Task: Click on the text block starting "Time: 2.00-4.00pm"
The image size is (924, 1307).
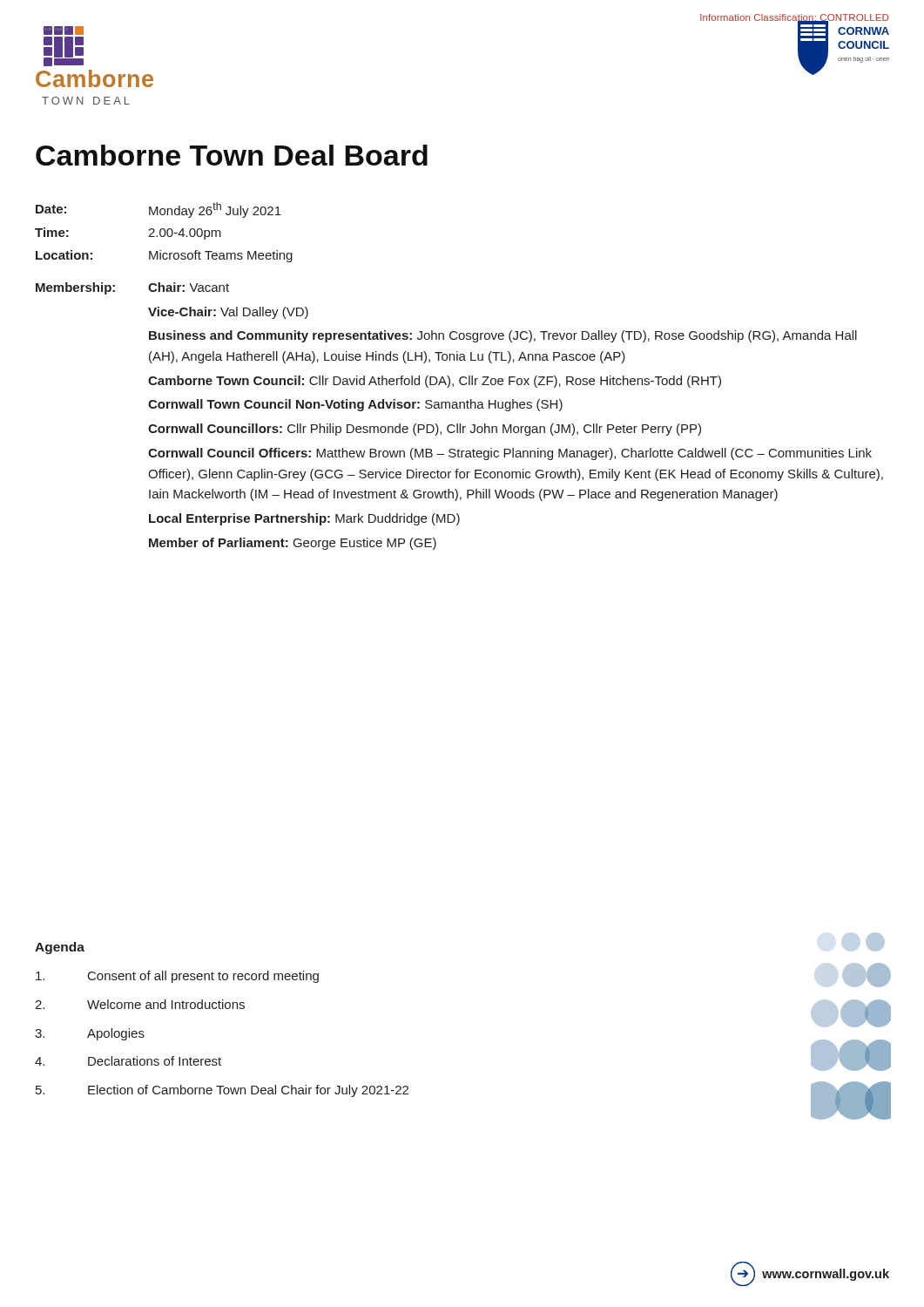Action: coord(52,233)
